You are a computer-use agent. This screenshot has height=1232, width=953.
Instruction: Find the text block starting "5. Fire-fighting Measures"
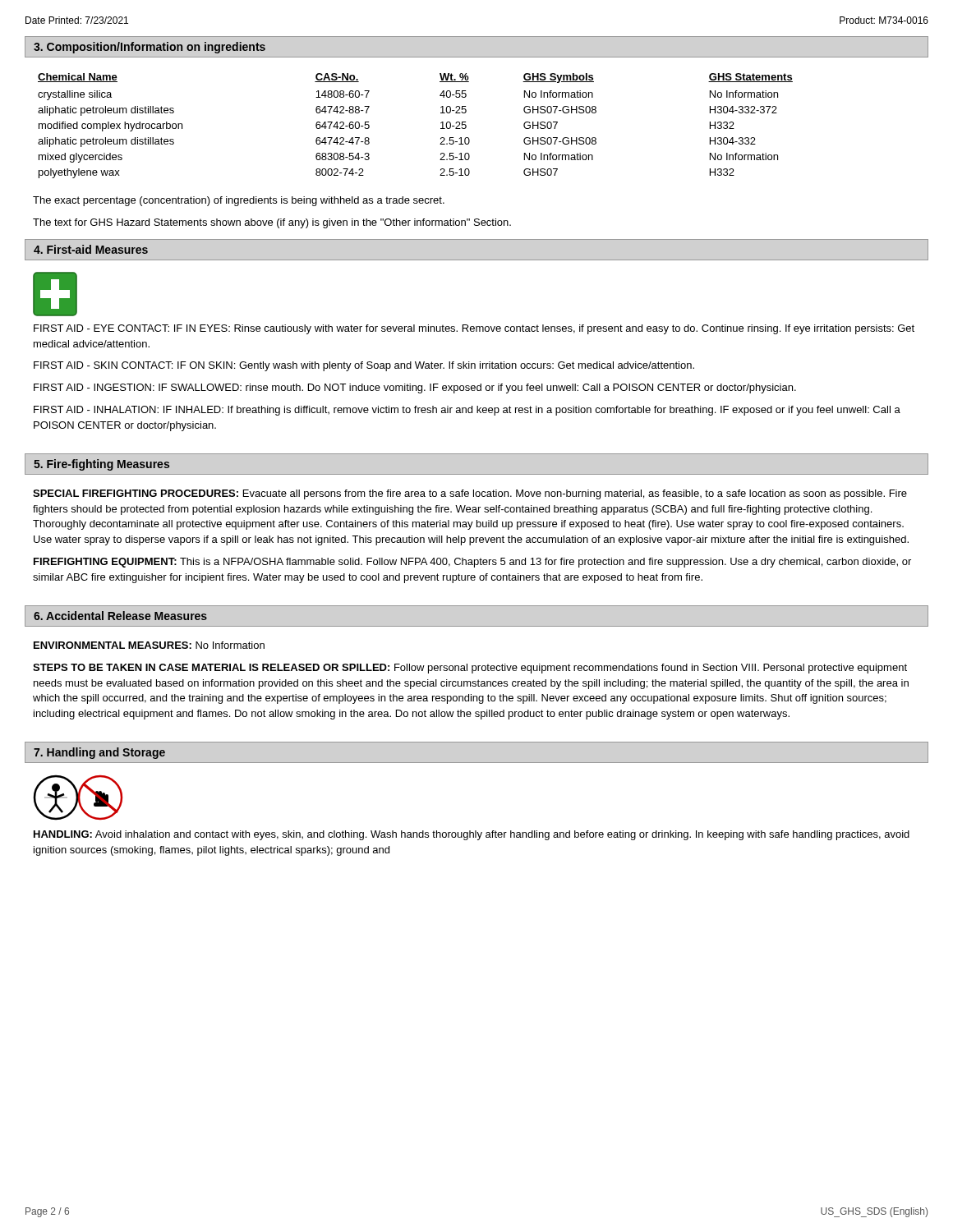[x=102, y=464]
